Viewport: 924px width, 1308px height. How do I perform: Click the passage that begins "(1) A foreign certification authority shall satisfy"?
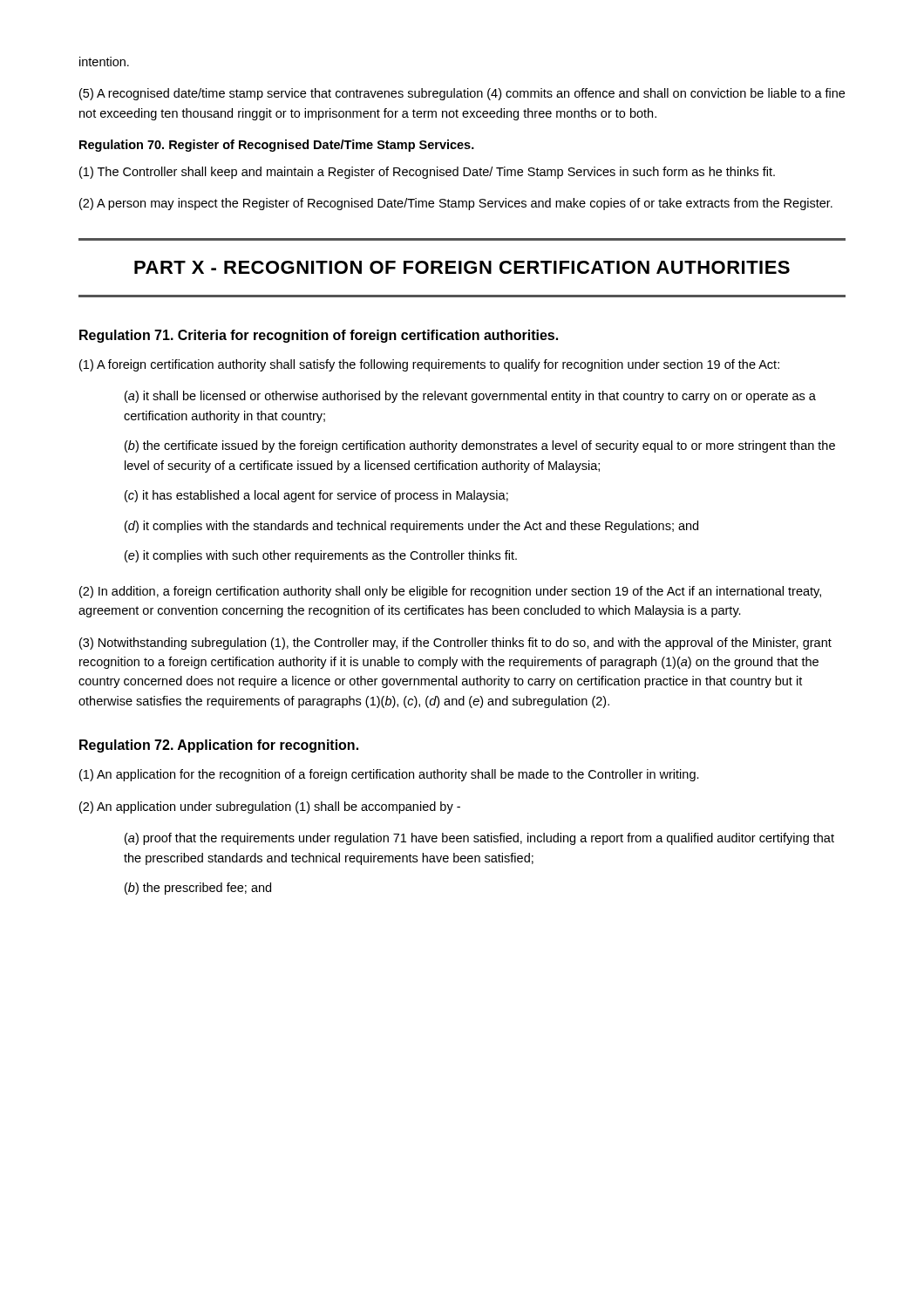tap(429, 364)
